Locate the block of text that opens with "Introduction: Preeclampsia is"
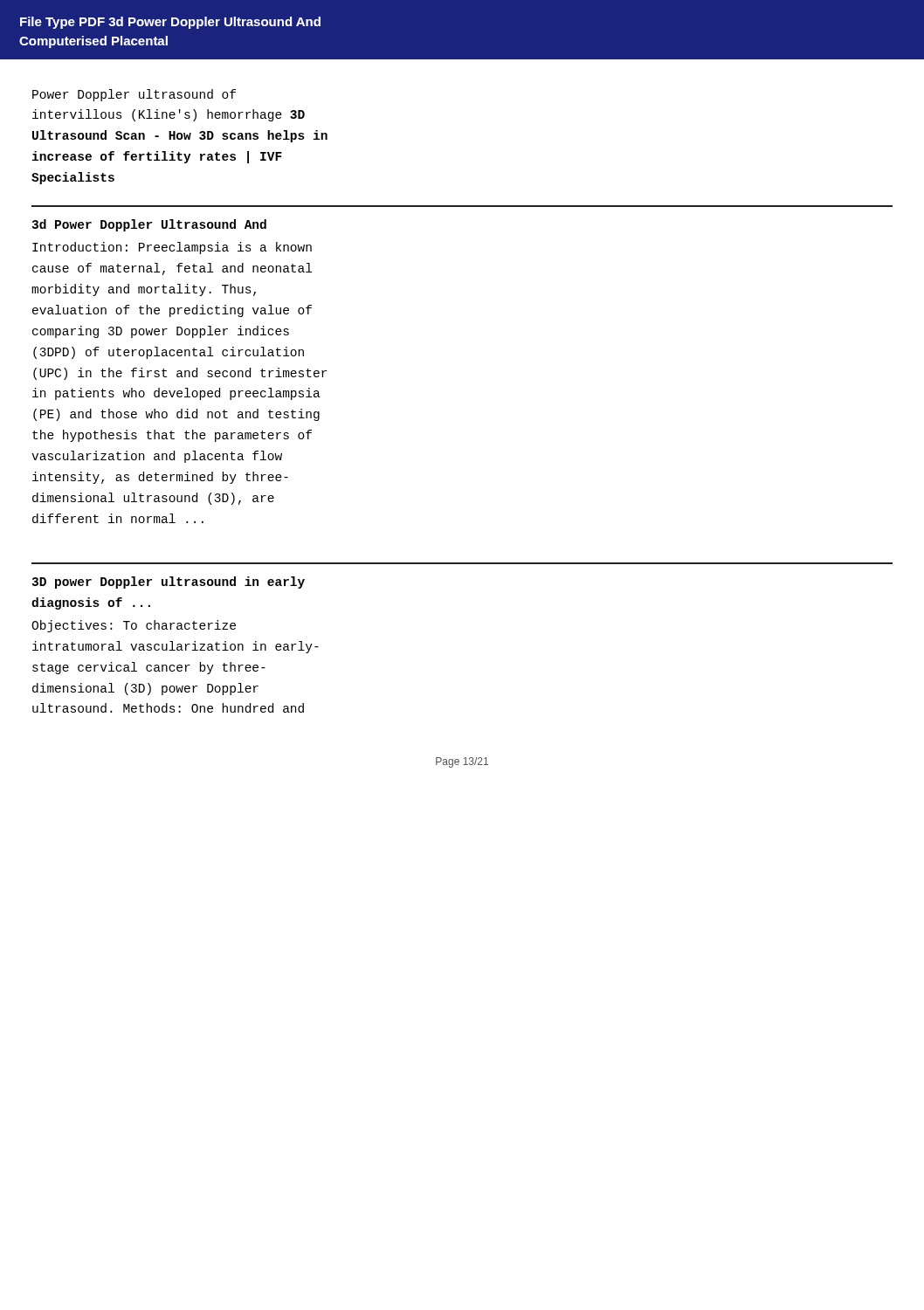Screen dimensions: 1310x924 180,384
